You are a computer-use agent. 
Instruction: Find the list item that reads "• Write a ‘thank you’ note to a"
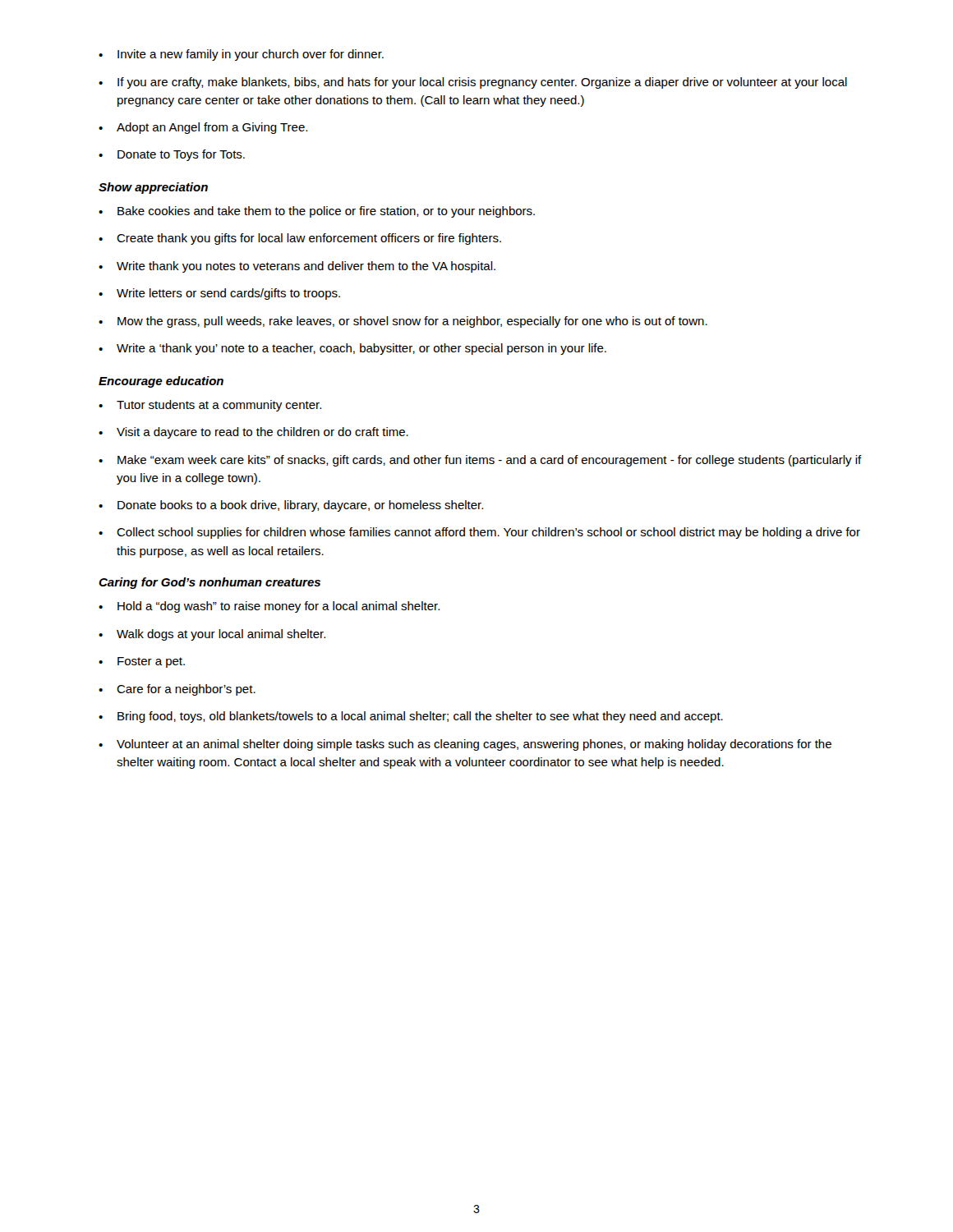coord(485,349)
